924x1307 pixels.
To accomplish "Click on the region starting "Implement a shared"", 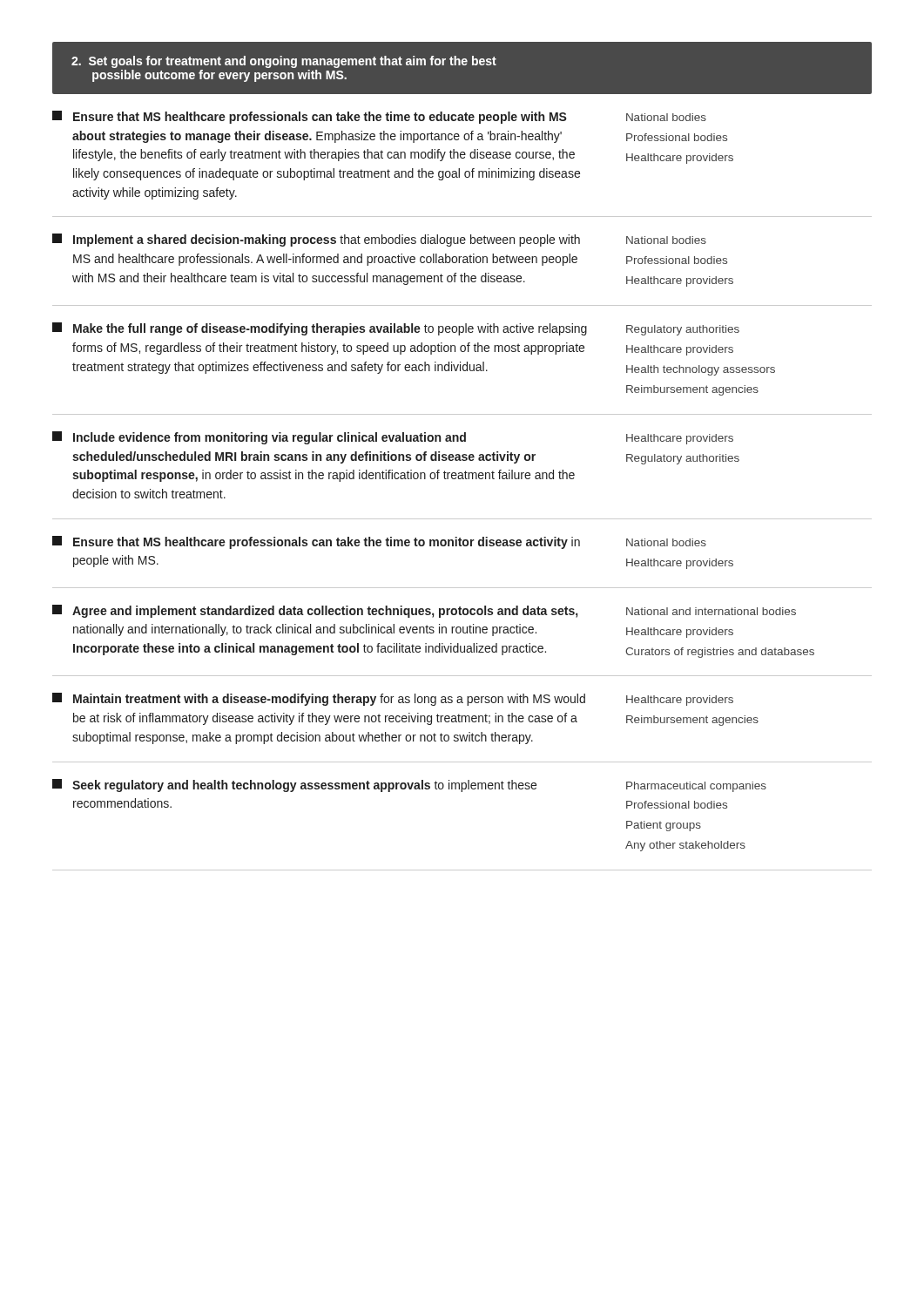I will pyautogui.click(x=323, y=260).
